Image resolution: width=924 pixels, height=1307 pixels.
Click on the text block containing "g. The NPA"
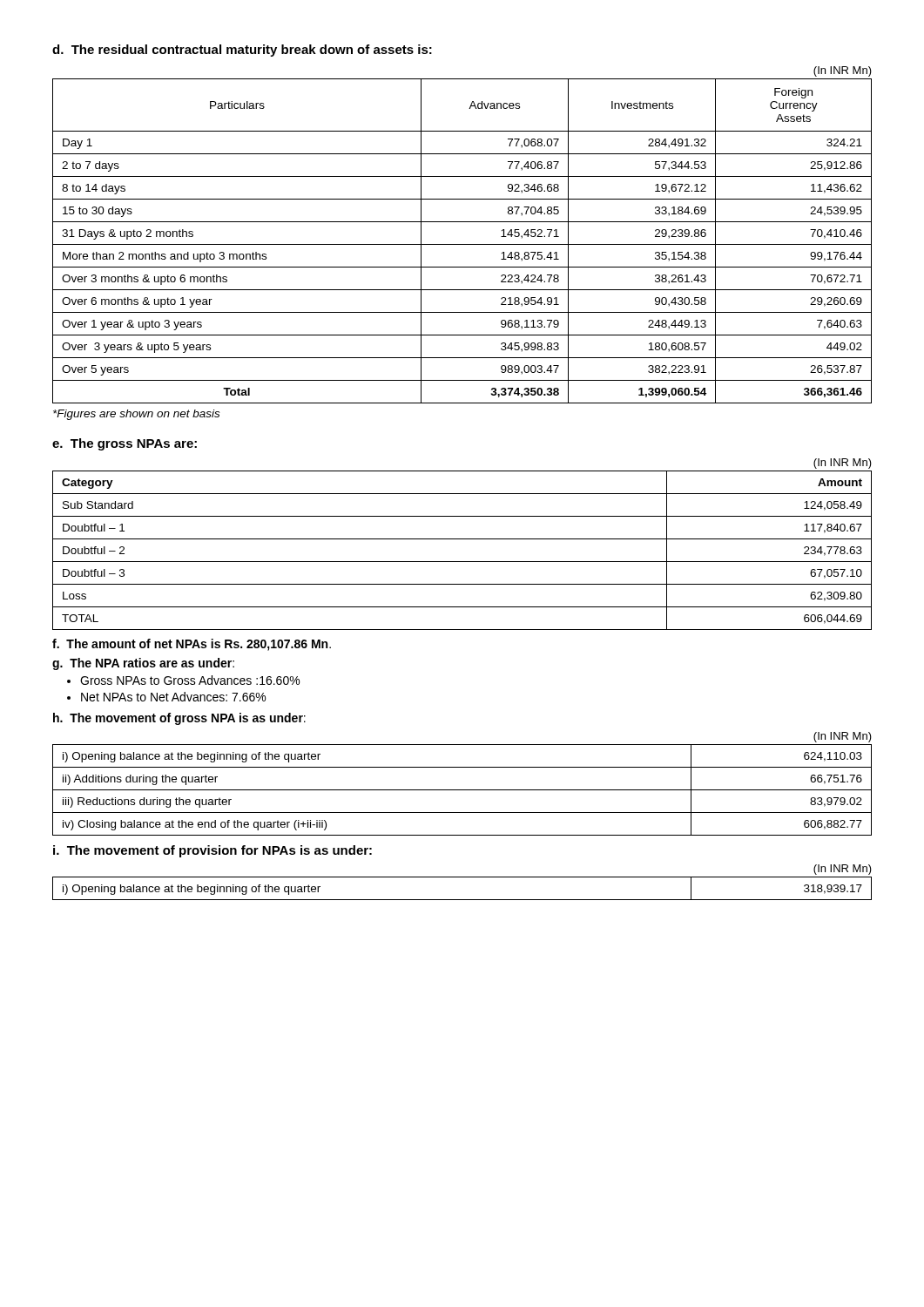click(x=144, y=663)
